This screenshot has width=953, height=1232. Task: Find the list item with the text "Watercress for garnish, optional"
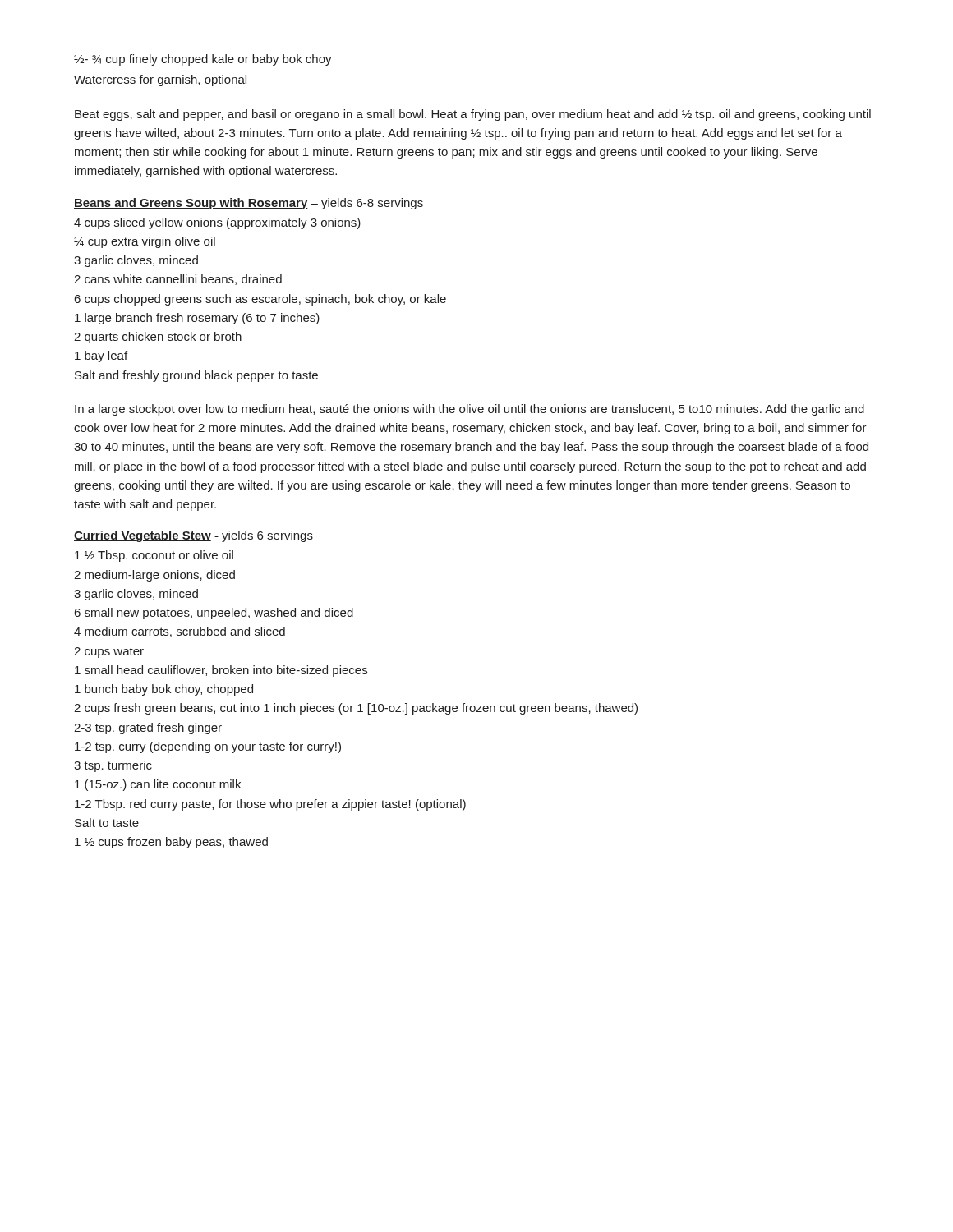point(161,79)
